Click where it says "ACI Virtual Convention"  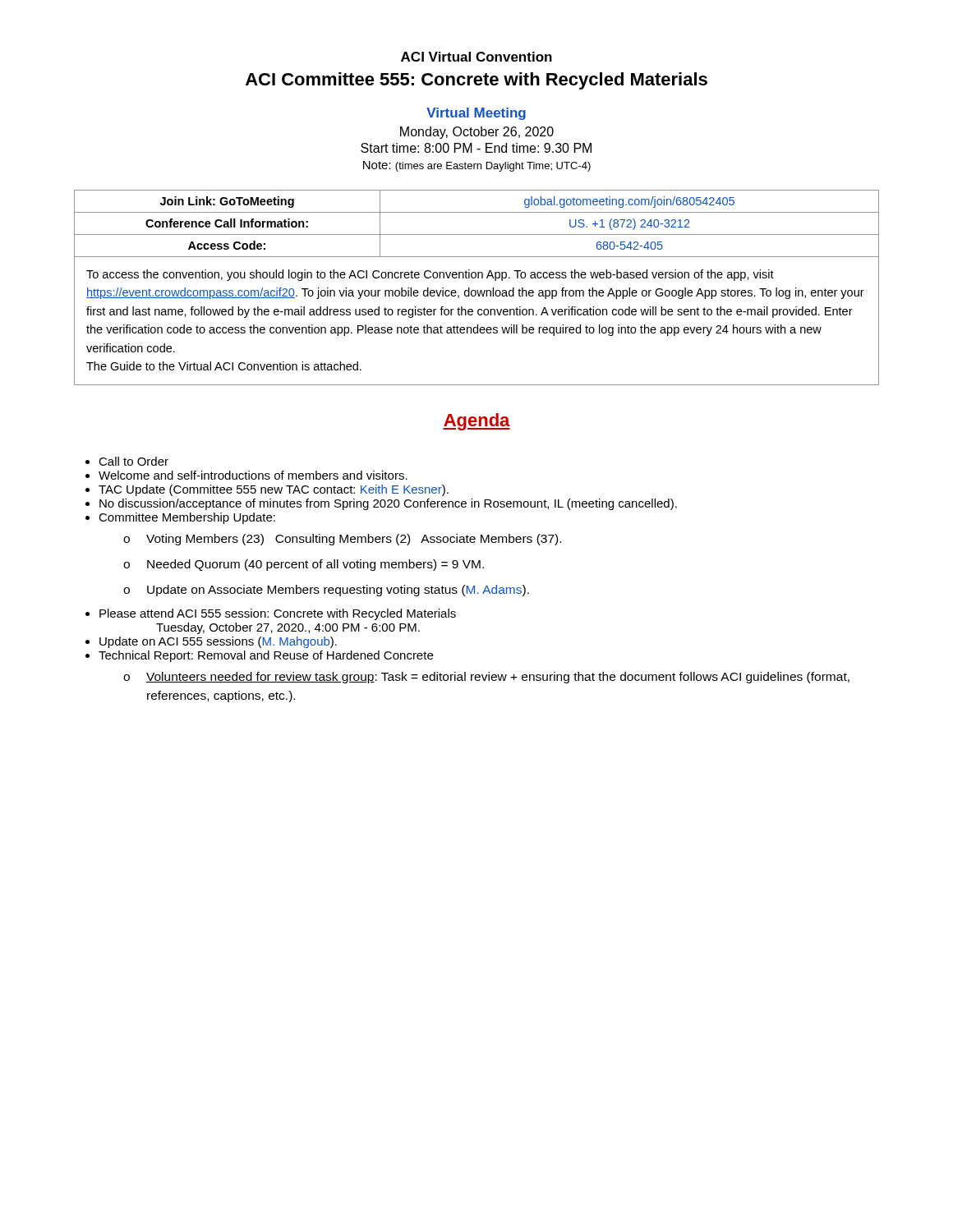(476, 57)
